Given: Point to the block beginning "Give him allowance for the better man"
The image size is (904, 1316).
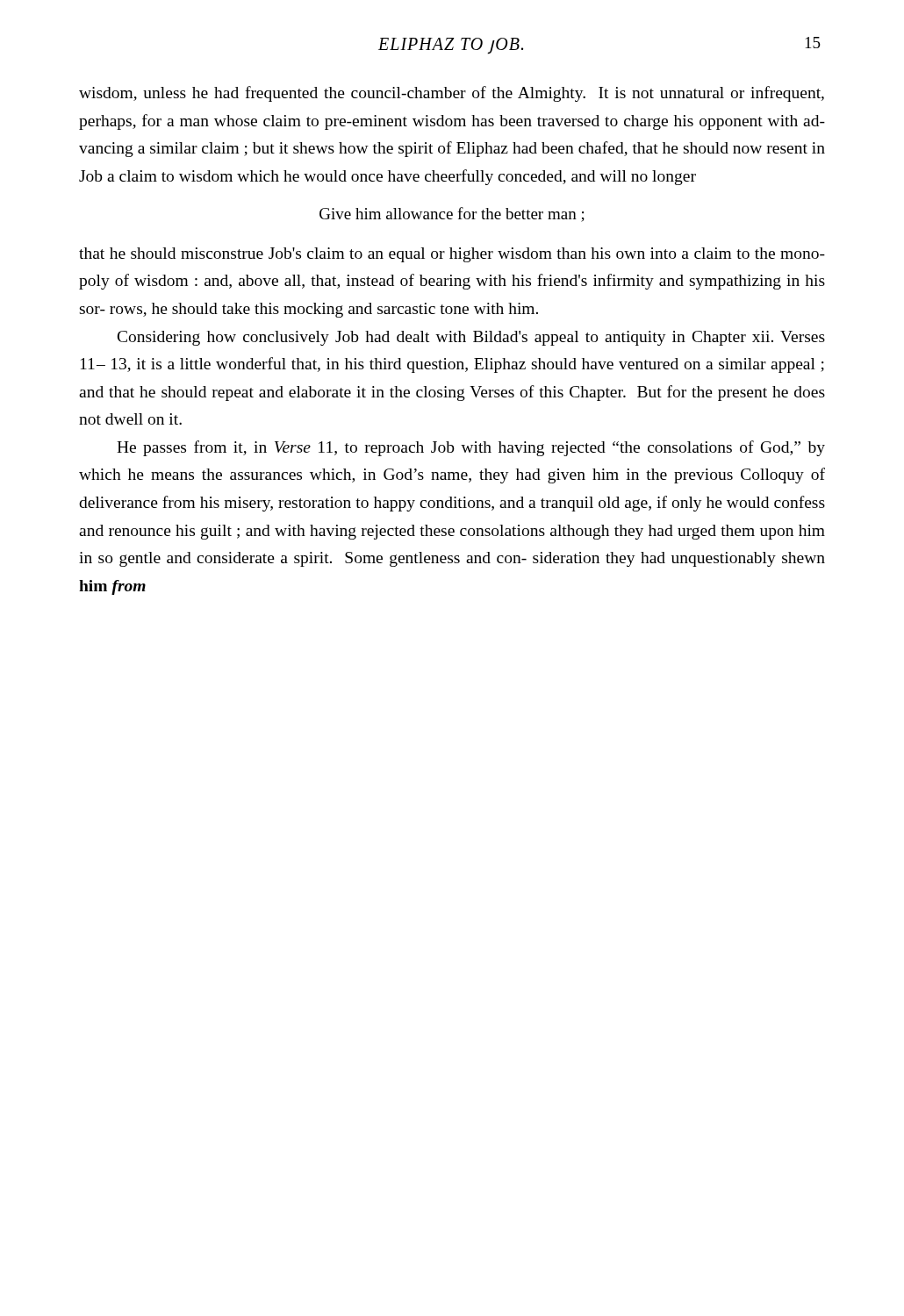Looking at the screenshot, I should point(452,214).
